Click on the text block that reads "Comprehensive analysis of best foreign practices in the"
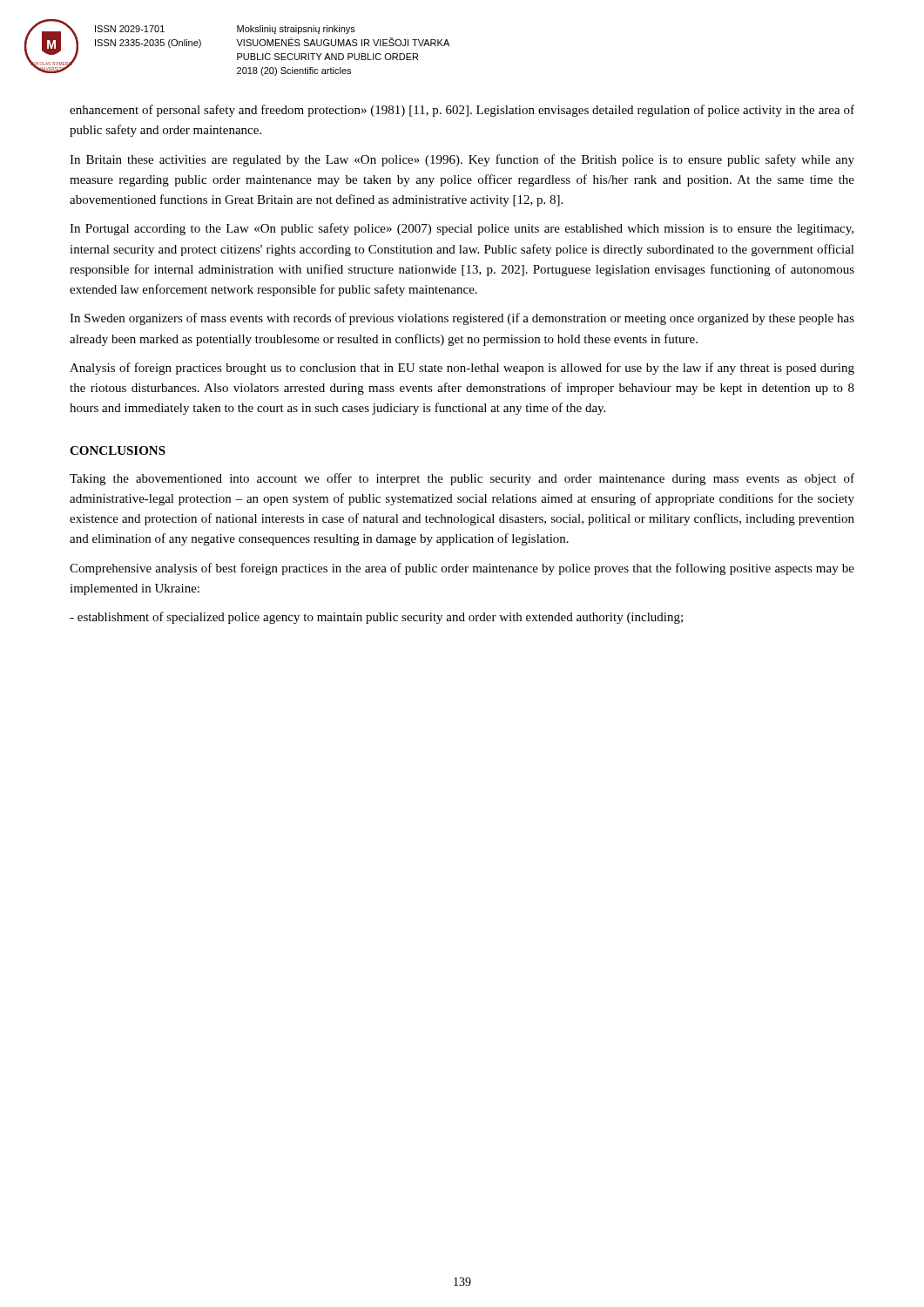This screenshot has height=1307, width=924. 462,578
